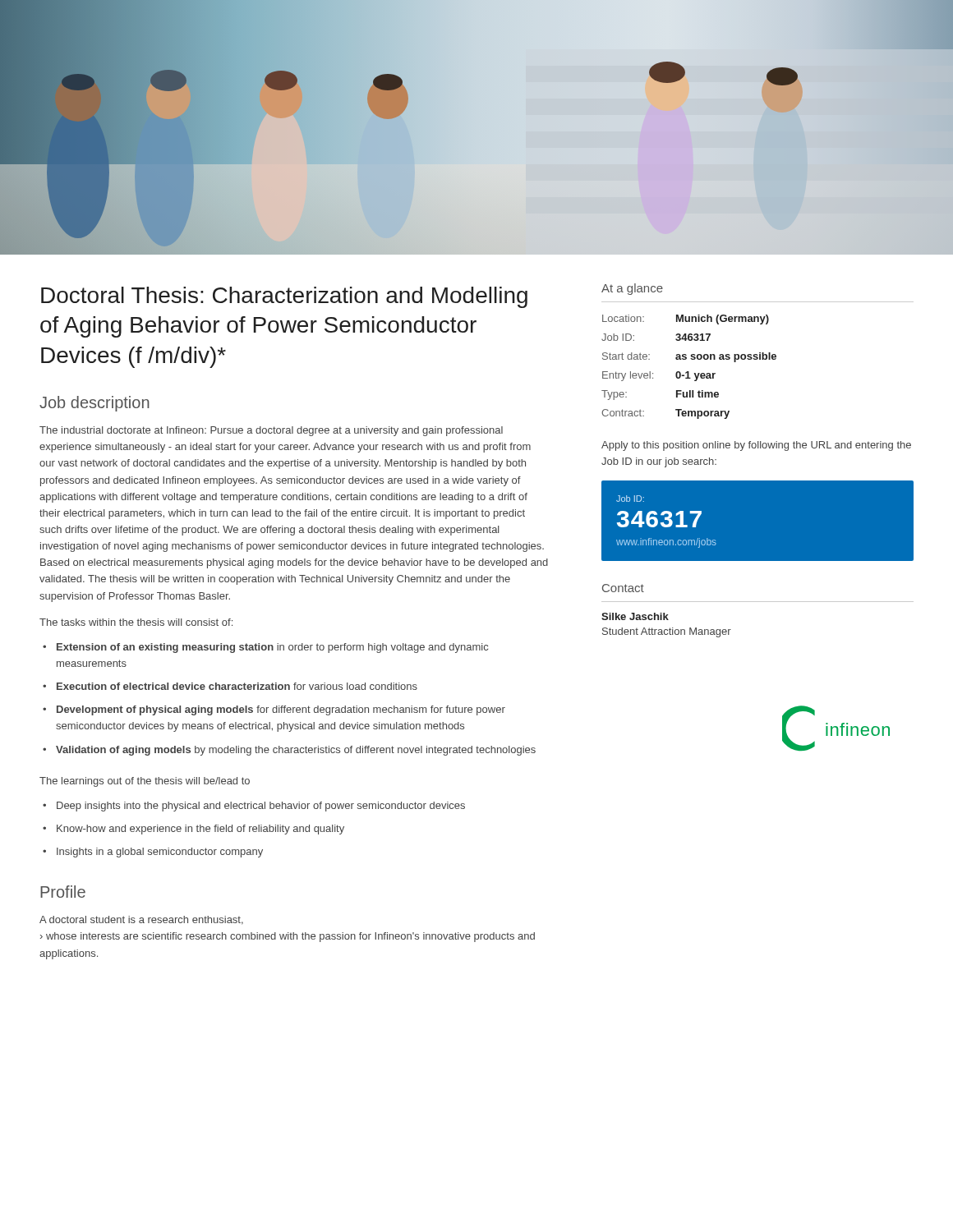Point to the passage starting "The learnings out of the thesis will"

tap(145, 780)
